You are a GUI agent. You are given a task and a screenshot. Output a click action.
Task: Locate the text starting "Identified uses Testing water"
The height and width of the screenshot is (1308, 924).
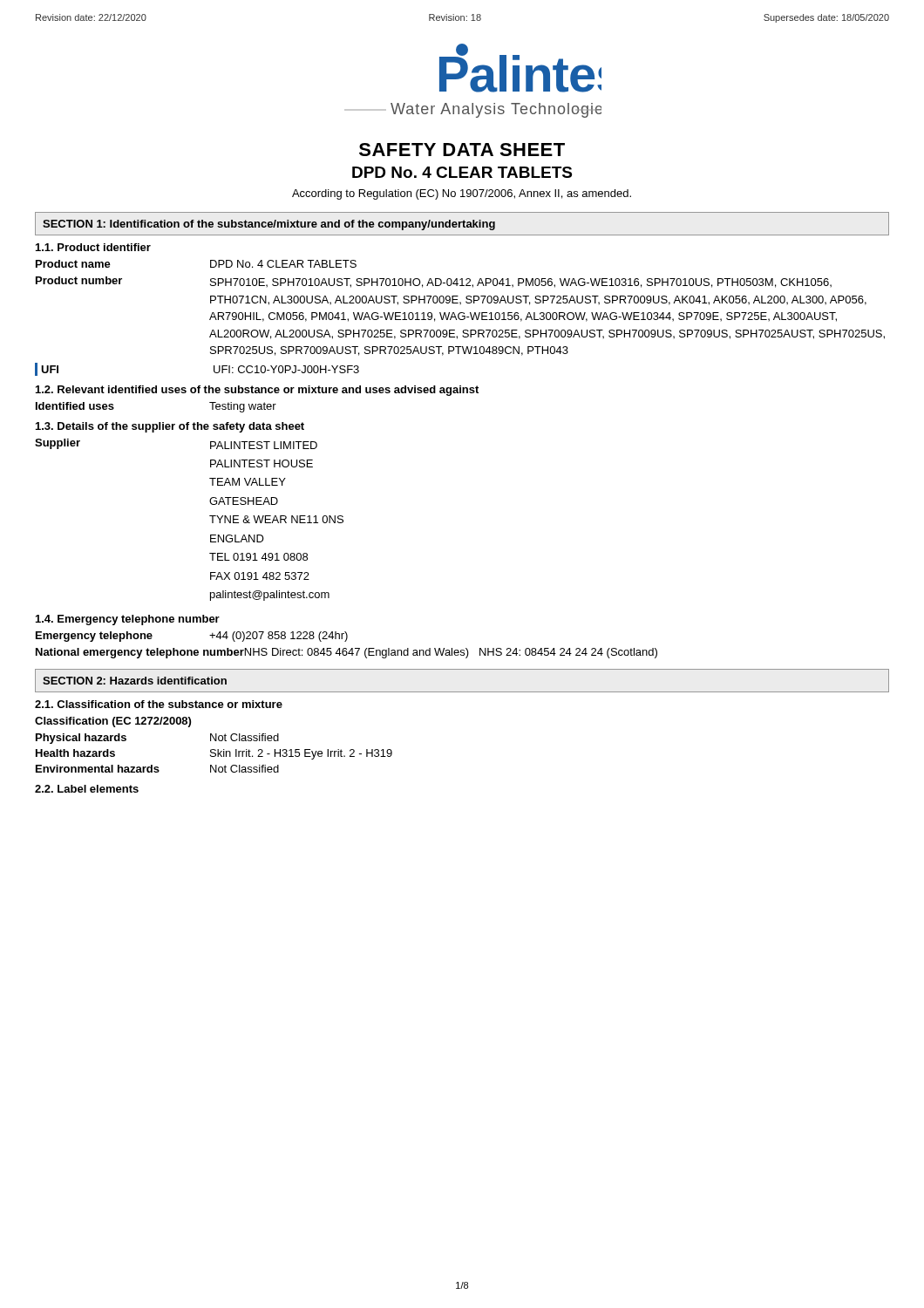[78, 407]
